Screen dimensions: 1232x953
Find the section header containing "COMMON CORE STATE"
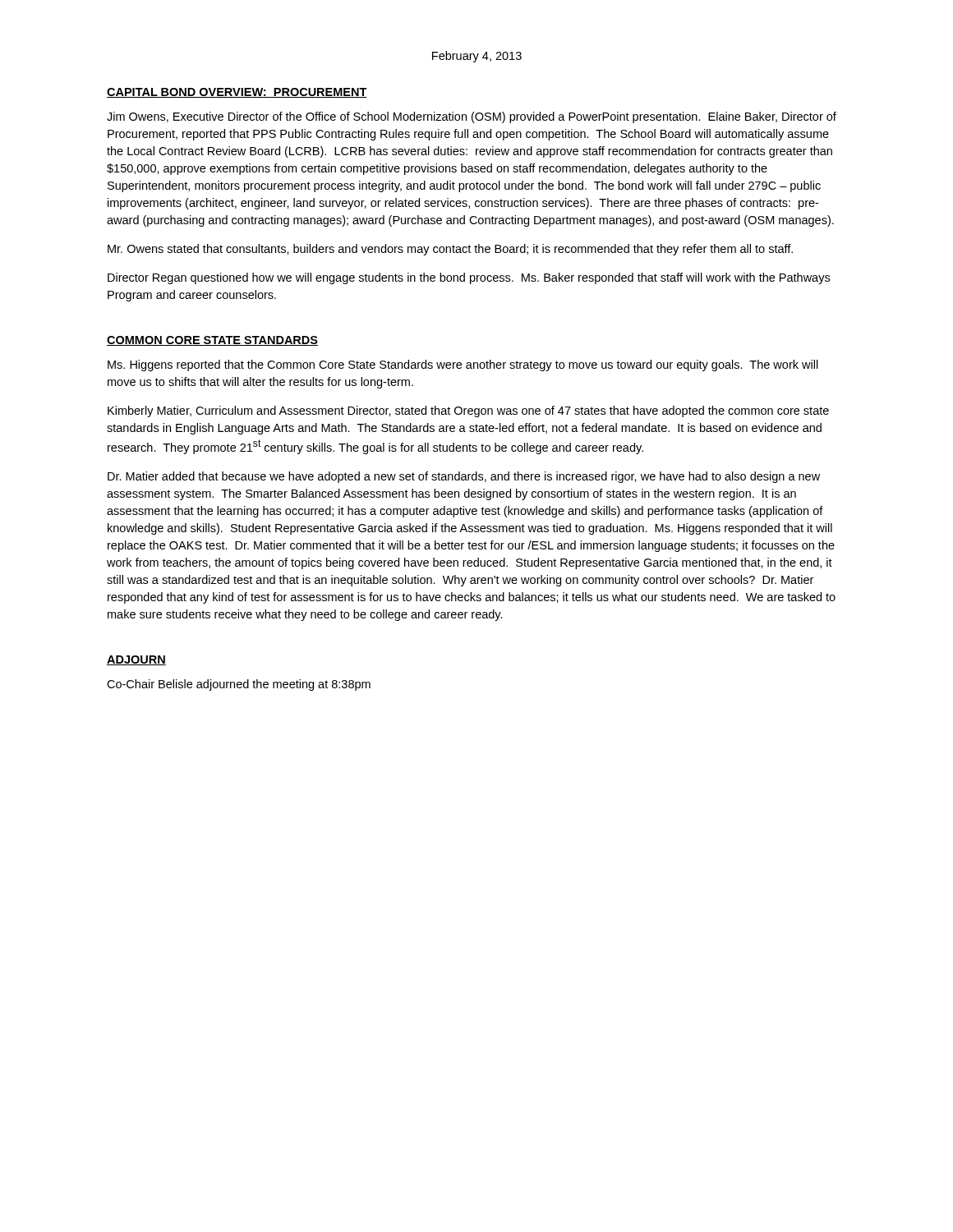(x=212, y=340)
